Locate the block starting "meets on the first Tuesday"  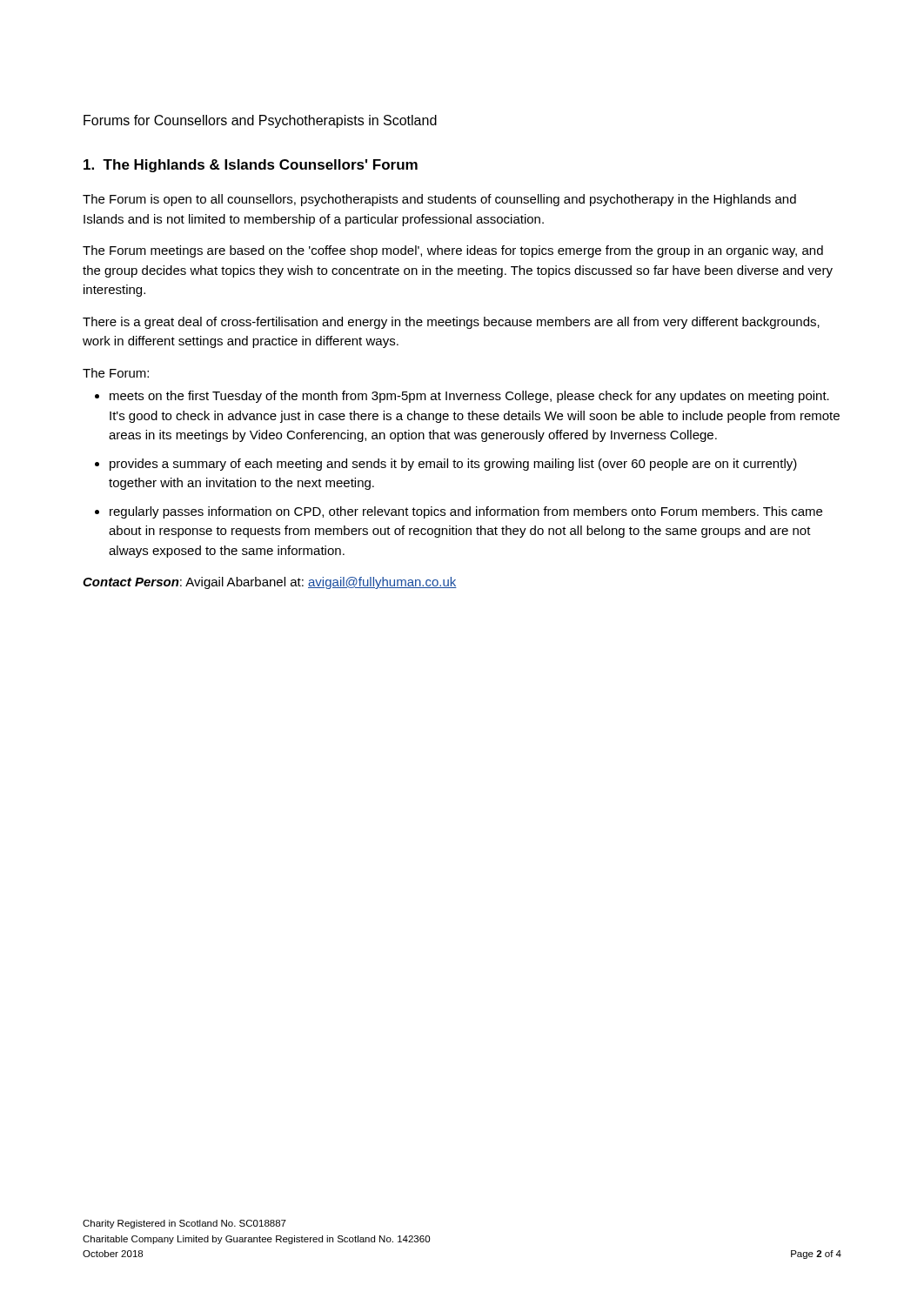(x=474, y=415)
